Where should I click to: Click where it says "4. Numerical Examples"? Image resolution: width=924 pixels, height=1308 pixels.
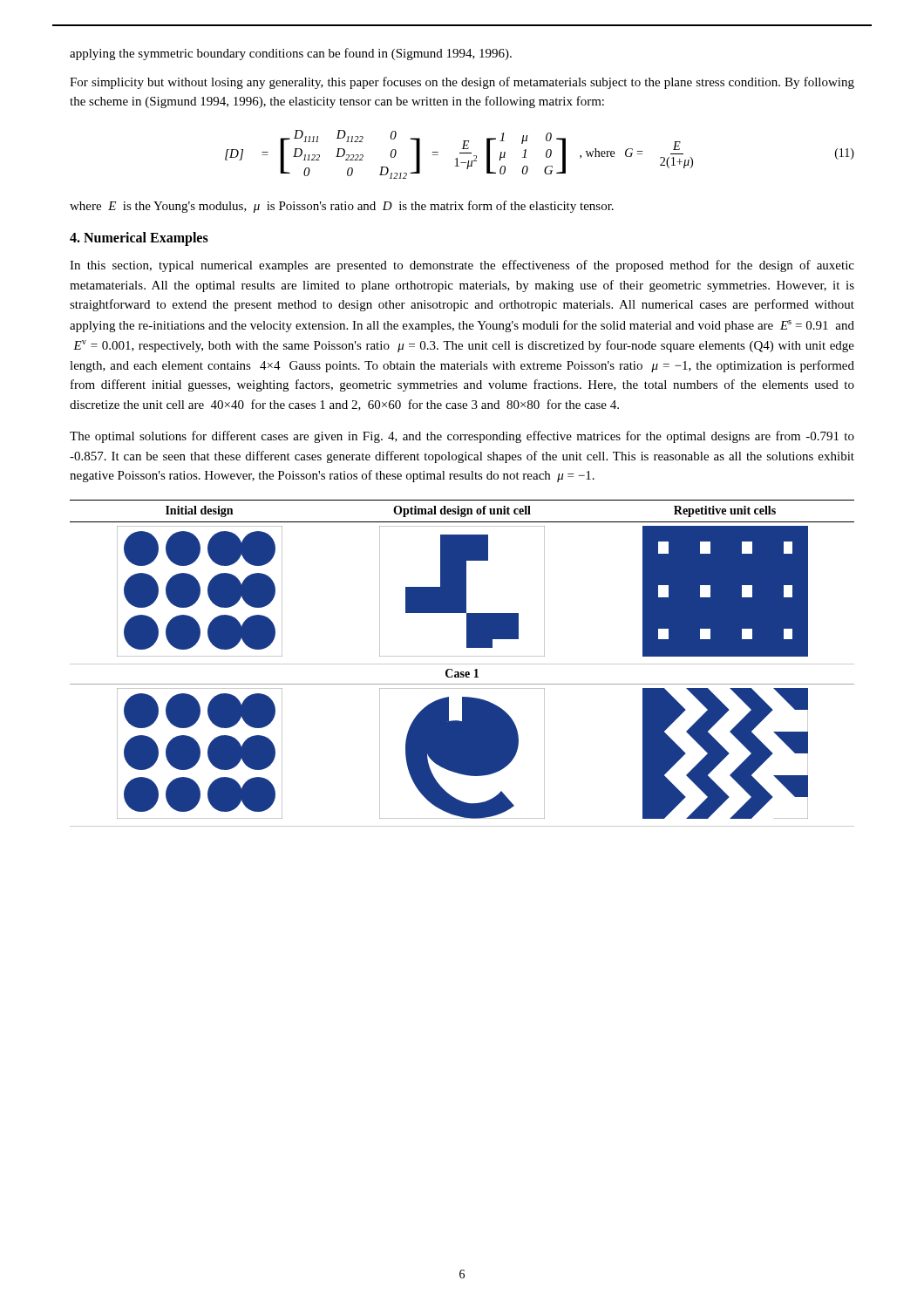click(139, 239)
